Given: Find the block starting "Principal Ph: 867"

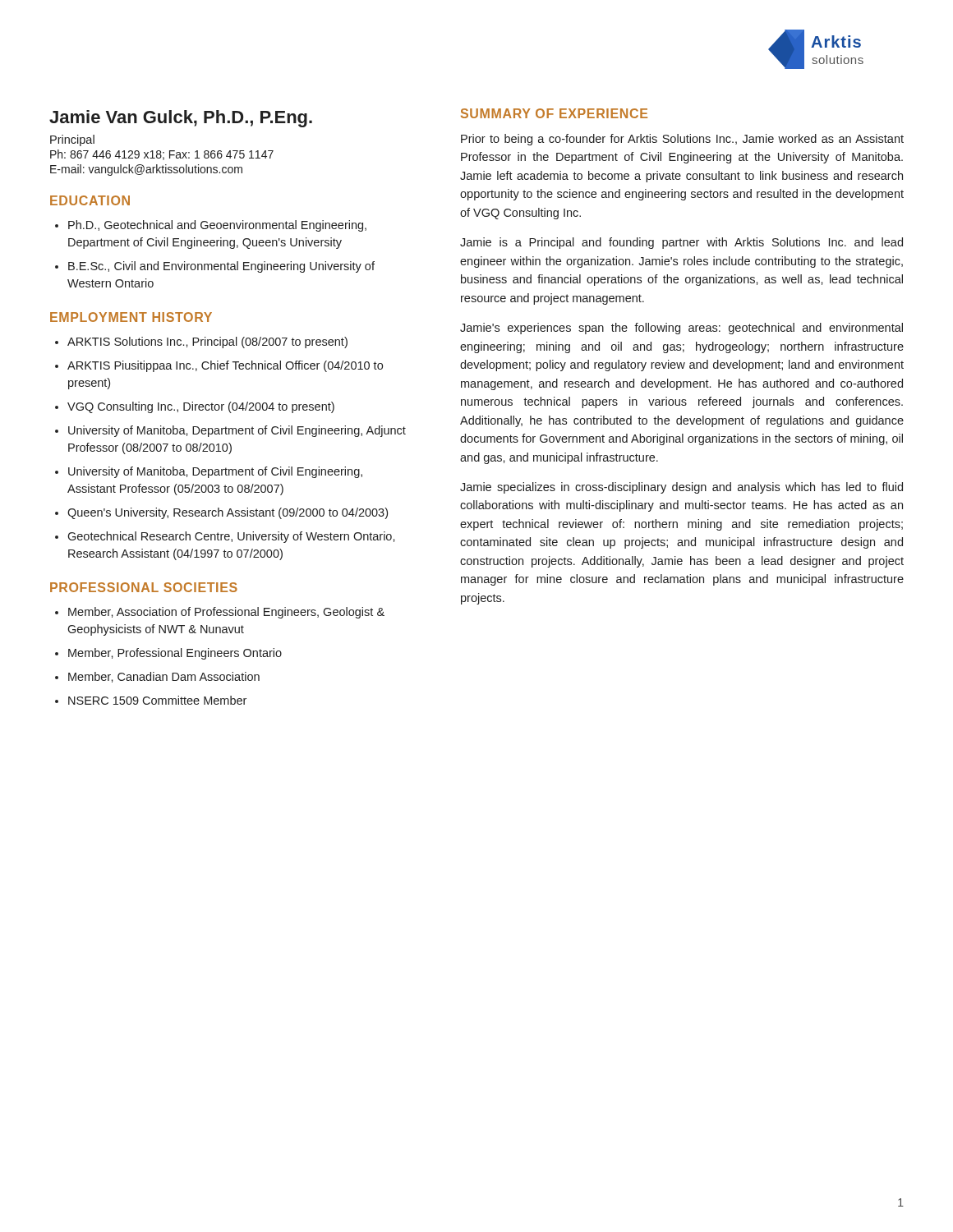Looking at the screenshot, I should click(230, 154).
